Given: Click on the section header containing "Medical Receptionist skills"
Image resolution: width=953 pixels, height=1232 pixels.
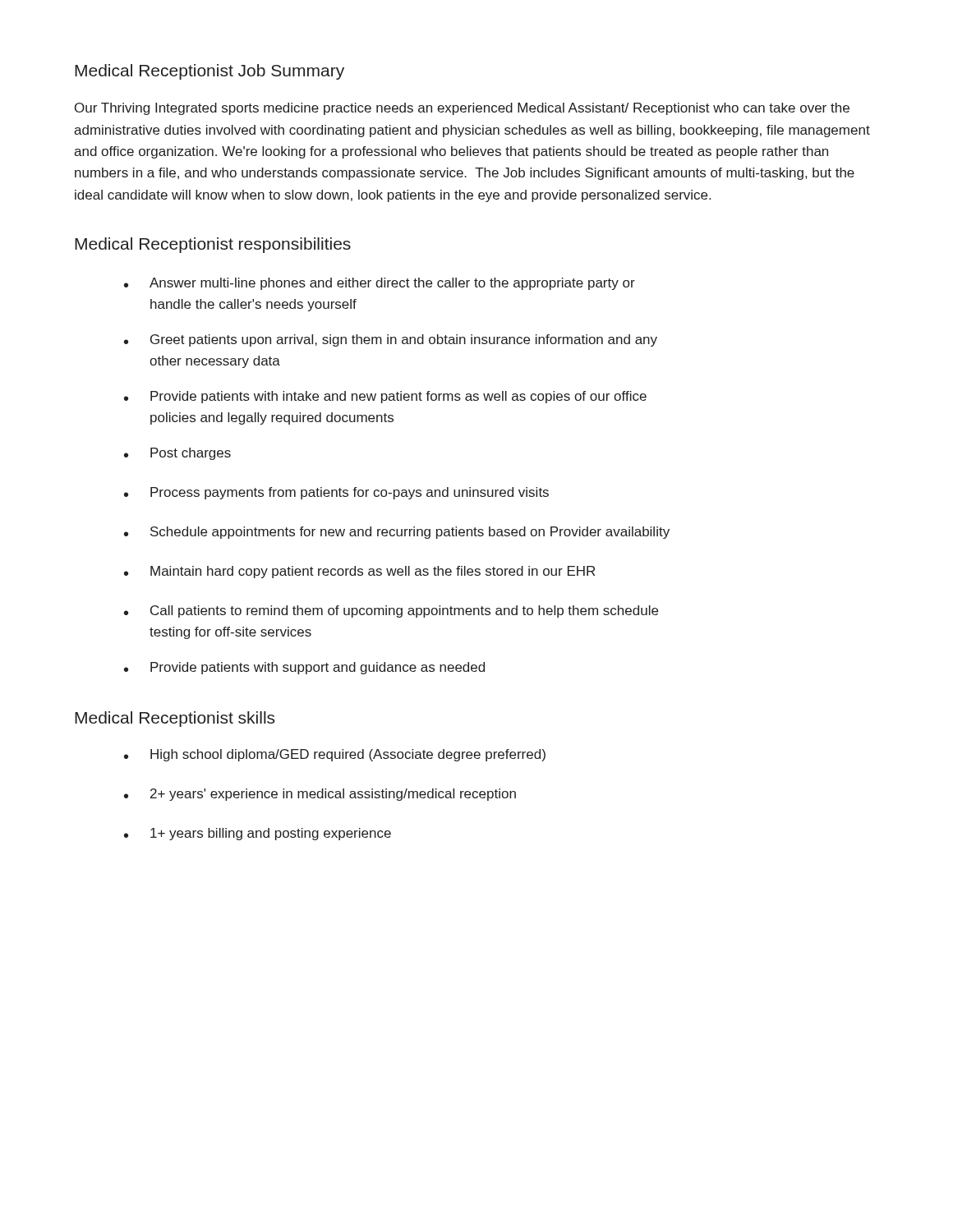Looking at the screenshot, I should coord(175,718).
